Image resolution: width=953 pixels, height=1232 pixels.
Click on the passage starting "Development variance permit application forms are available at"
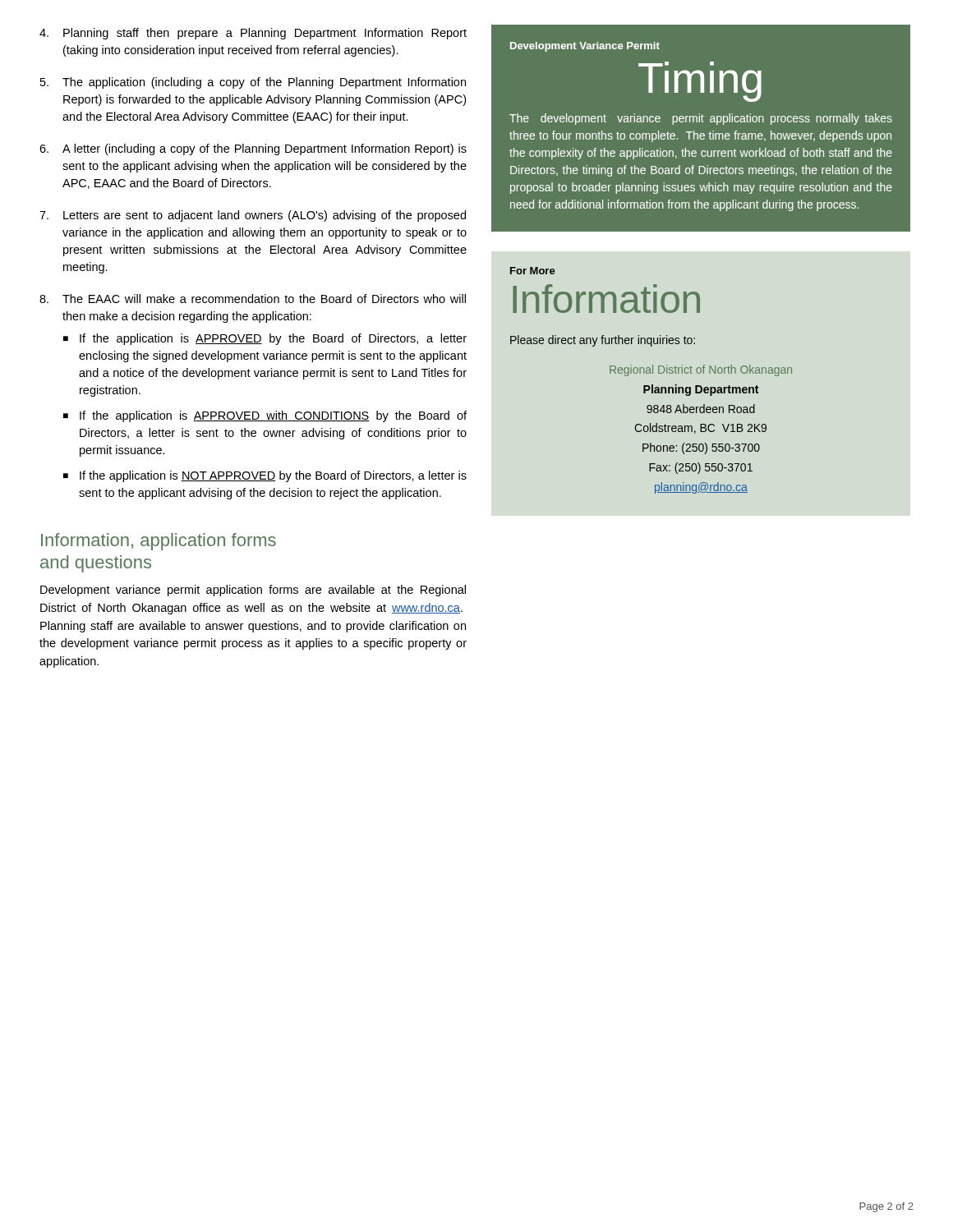[x=253, y=626]
